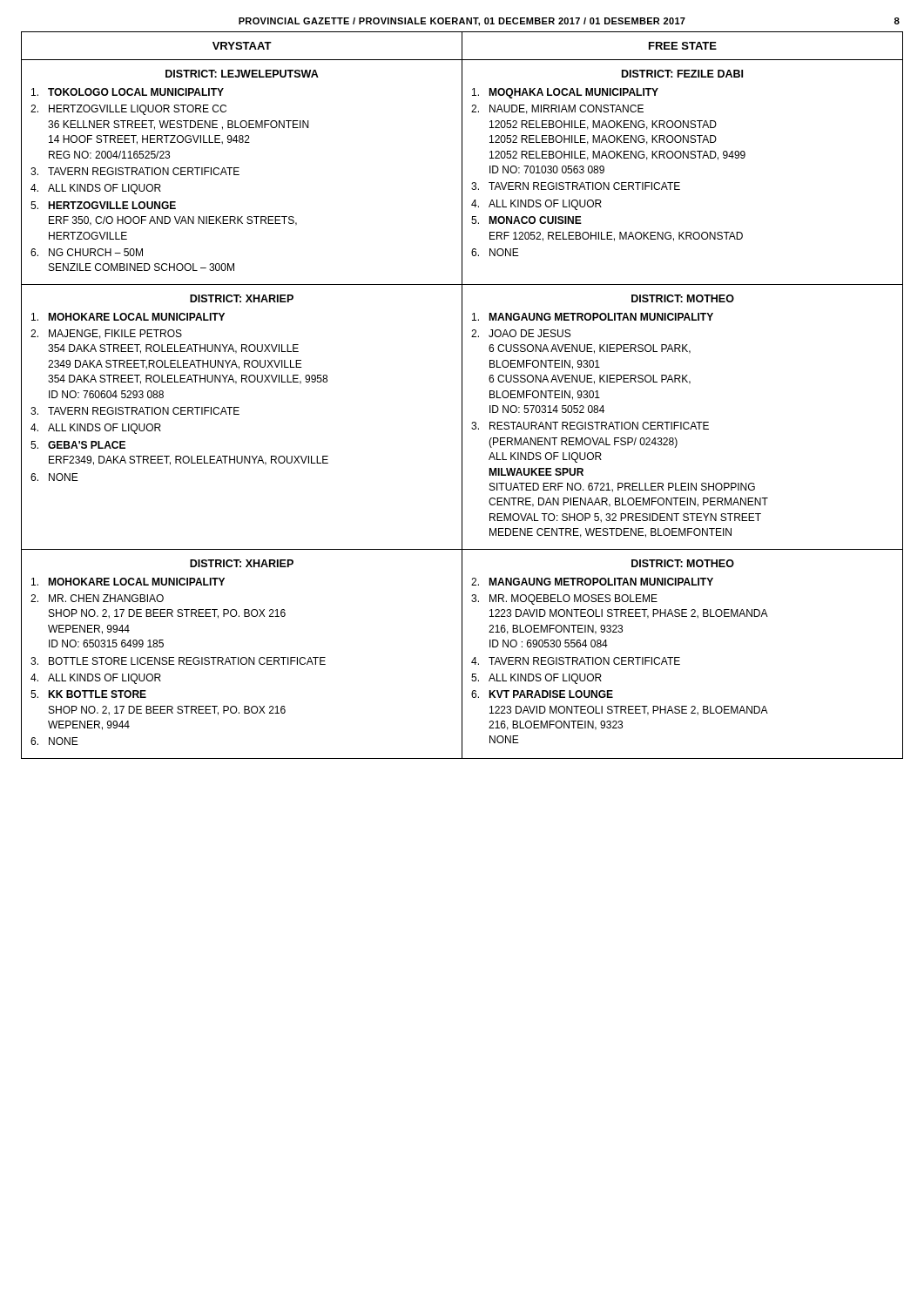Locate the text "MANGAUNG METROPOLITAN MUNICIPALITY"
The image size is (924, 1307).
(x=682, y=317)
